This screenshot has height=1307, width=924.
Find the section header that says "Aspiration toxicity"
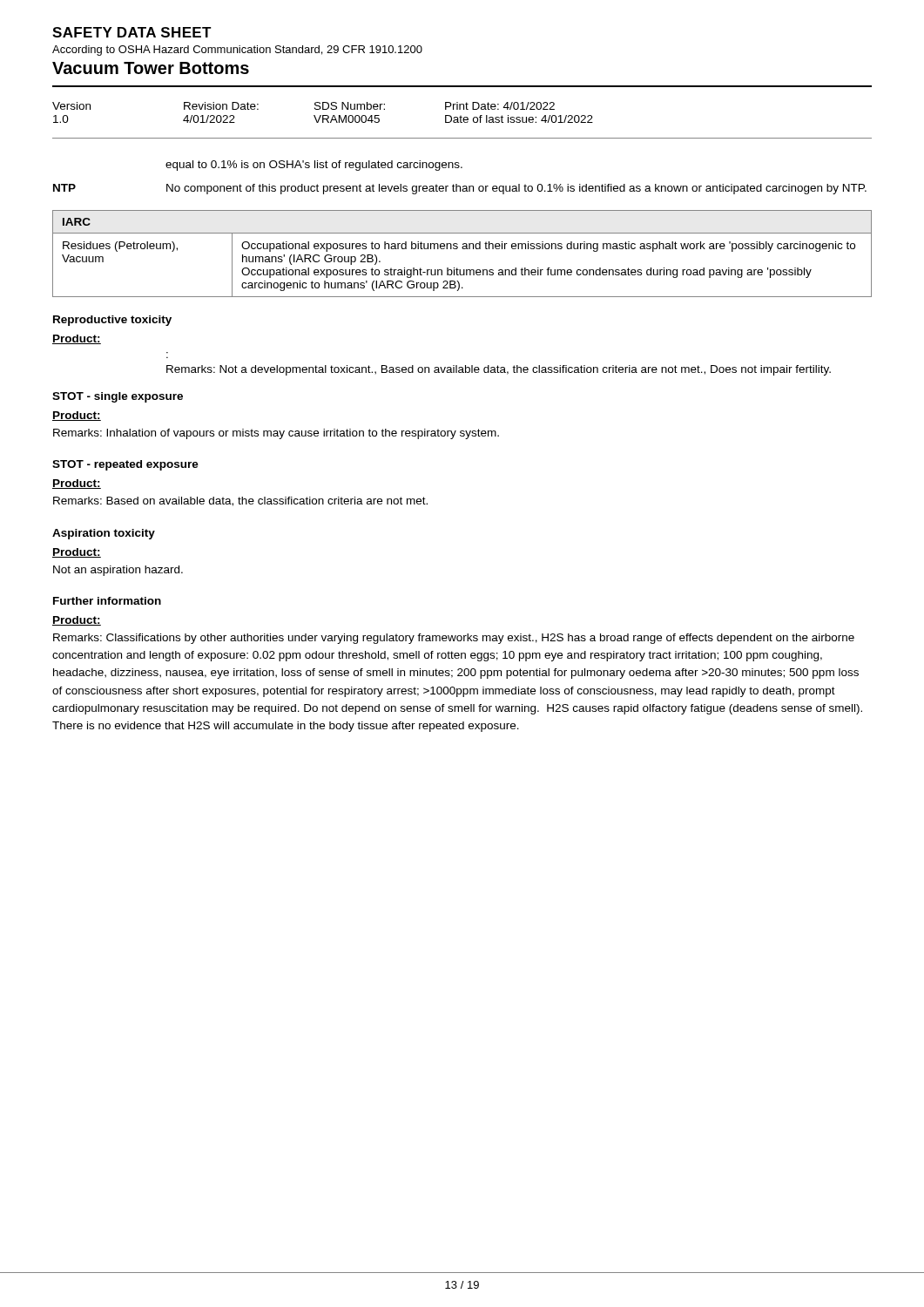click(104, 532)
